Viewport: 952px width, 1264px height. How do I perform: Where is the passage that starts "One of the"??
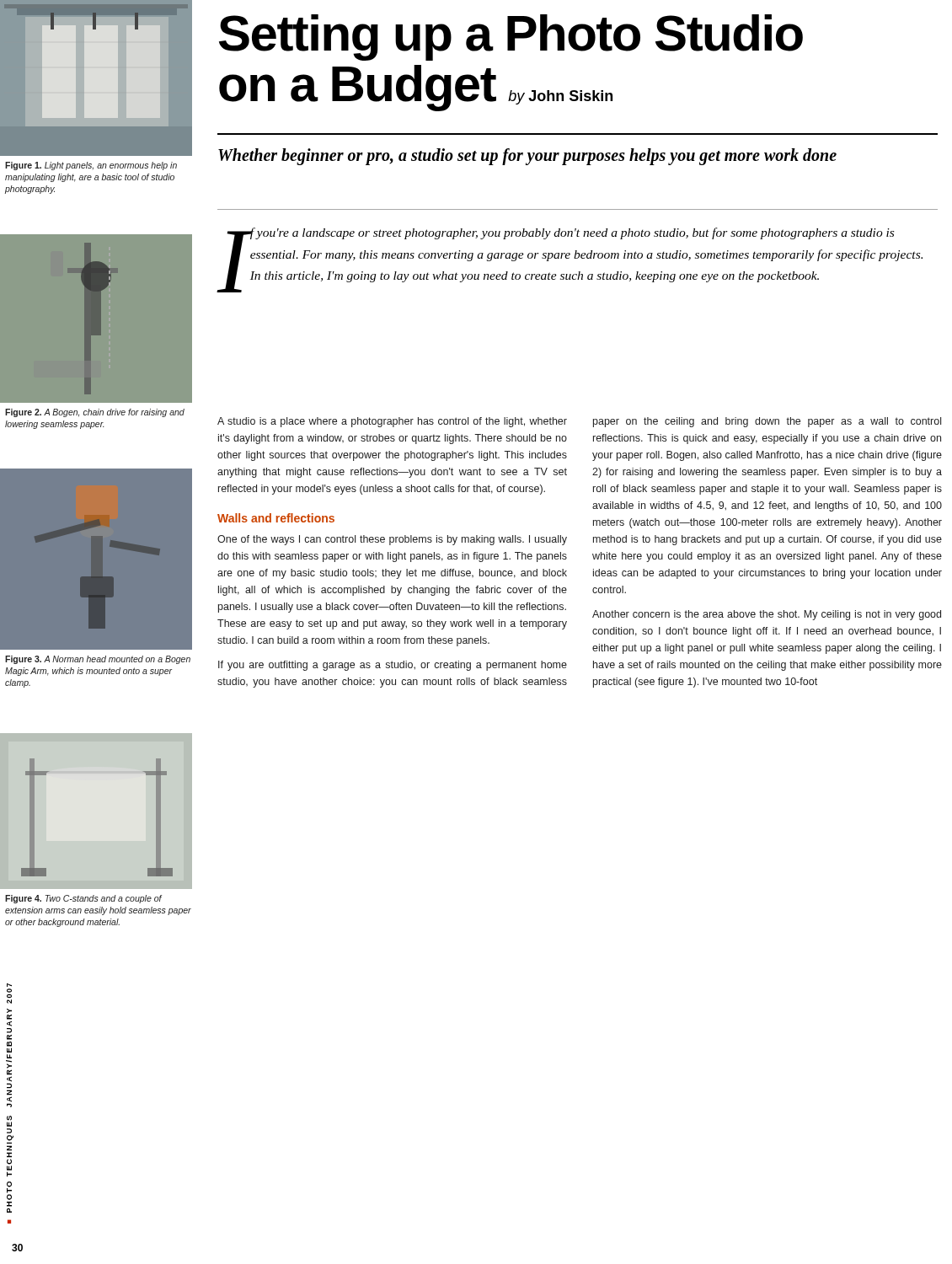pyautogui.click(x=390, y=422)
